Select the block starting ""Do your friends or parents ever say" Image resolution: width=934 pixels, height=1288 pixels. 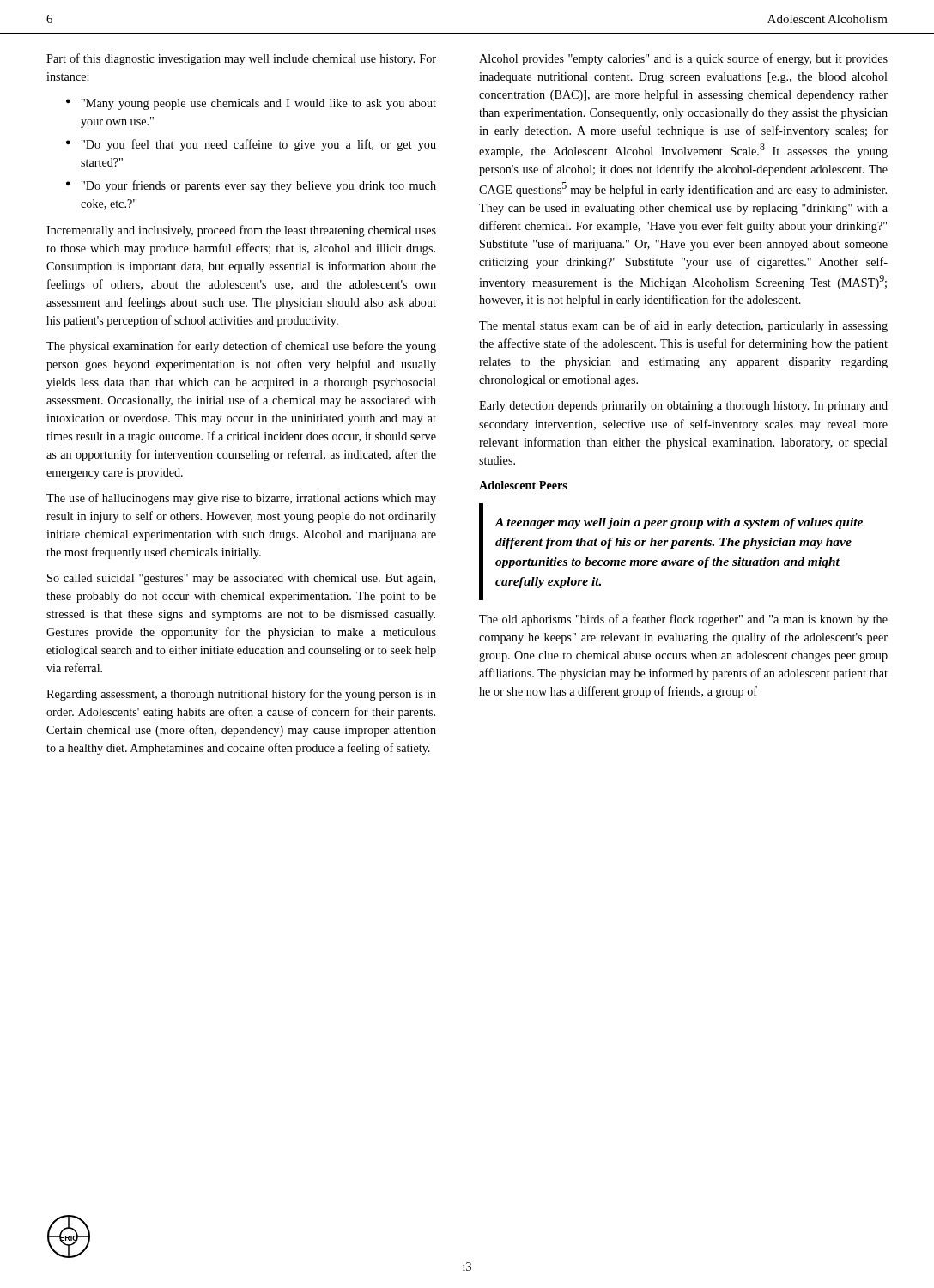pyautogui.click(x=258, y=195)
